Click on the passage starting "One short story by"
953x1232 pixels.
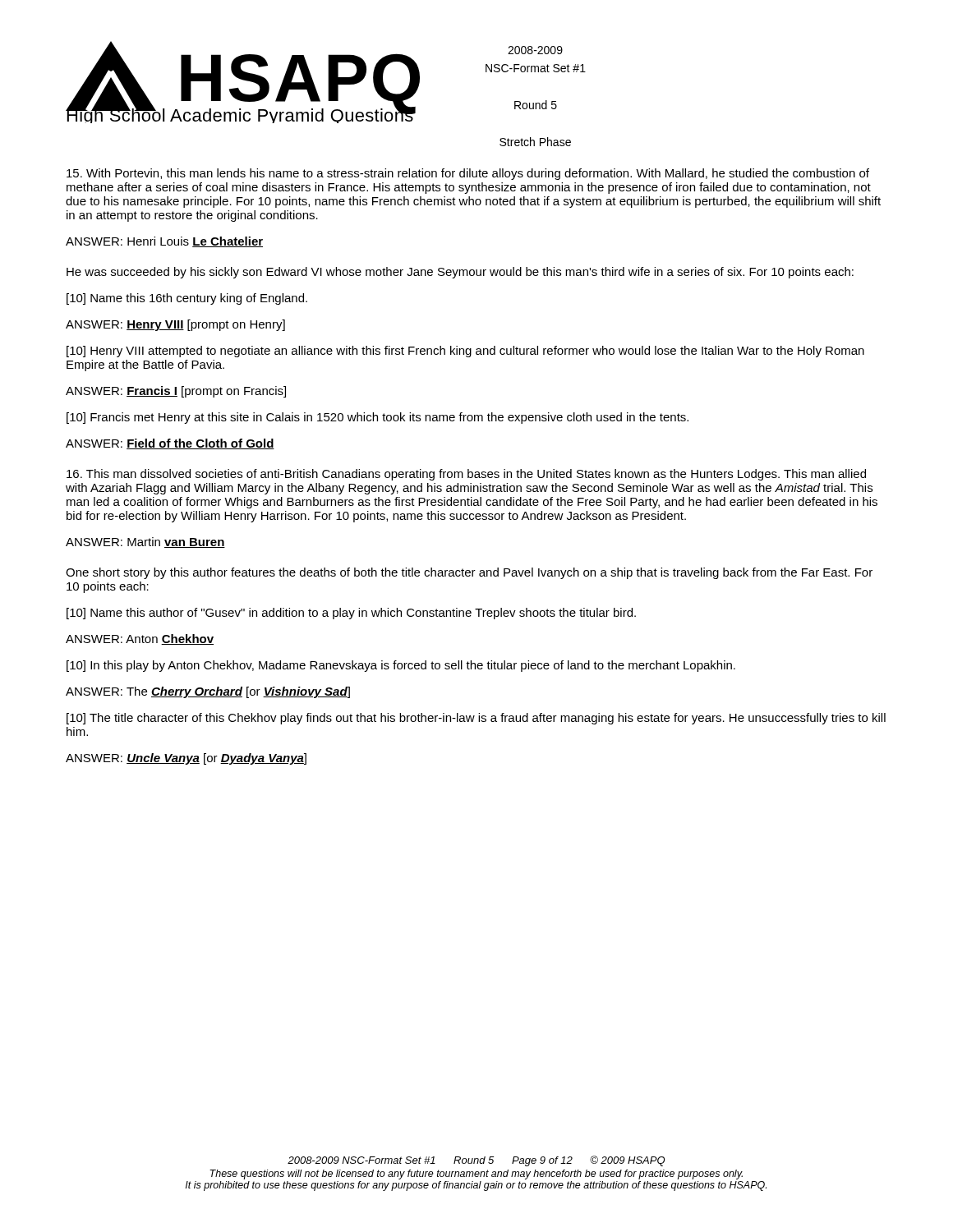coord(476,579)
